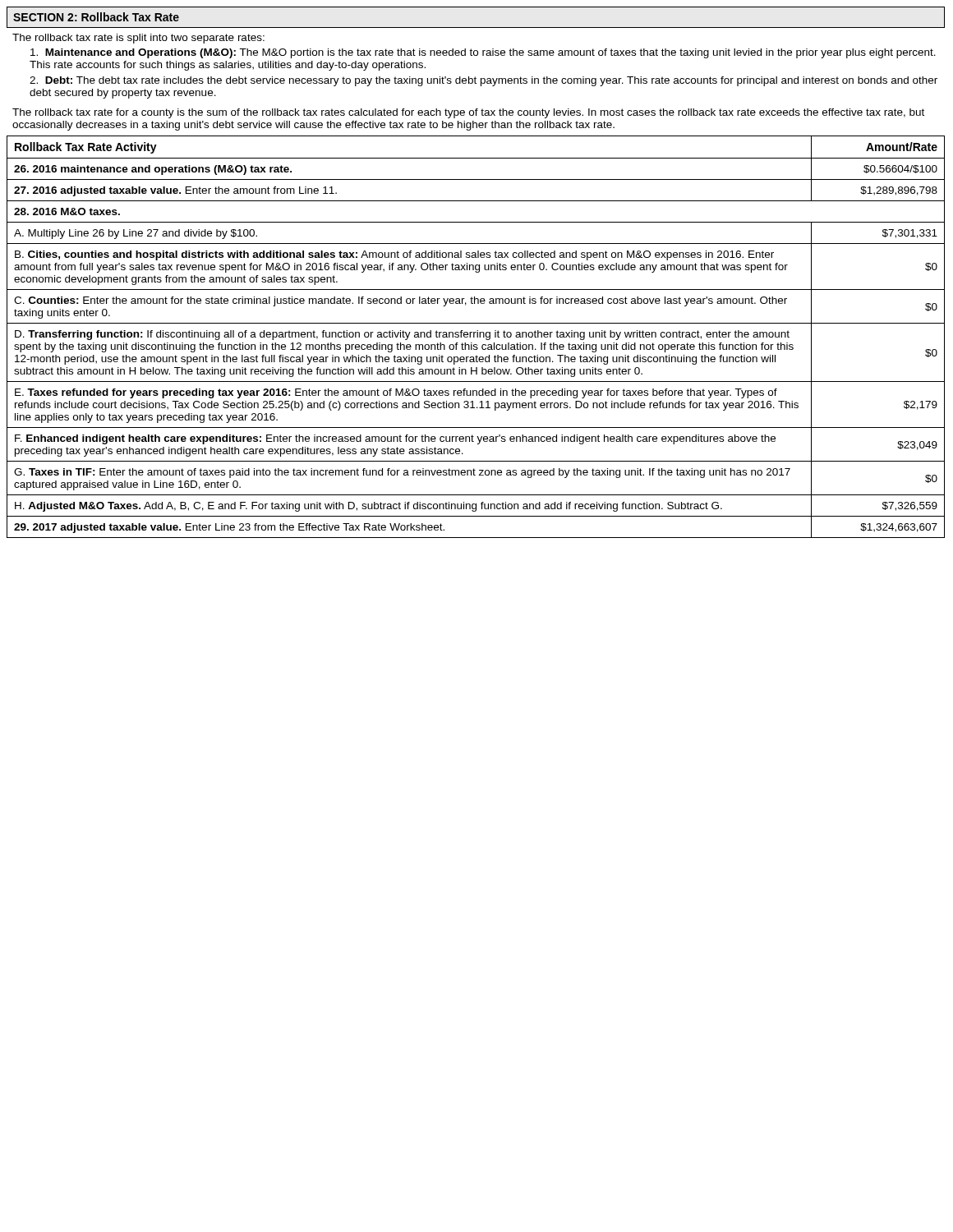Click on the list item that says "Maintenance and Operations (M&O): The M&O portion"
Viewport: 953px width, 1232px height.
[483, 58]
